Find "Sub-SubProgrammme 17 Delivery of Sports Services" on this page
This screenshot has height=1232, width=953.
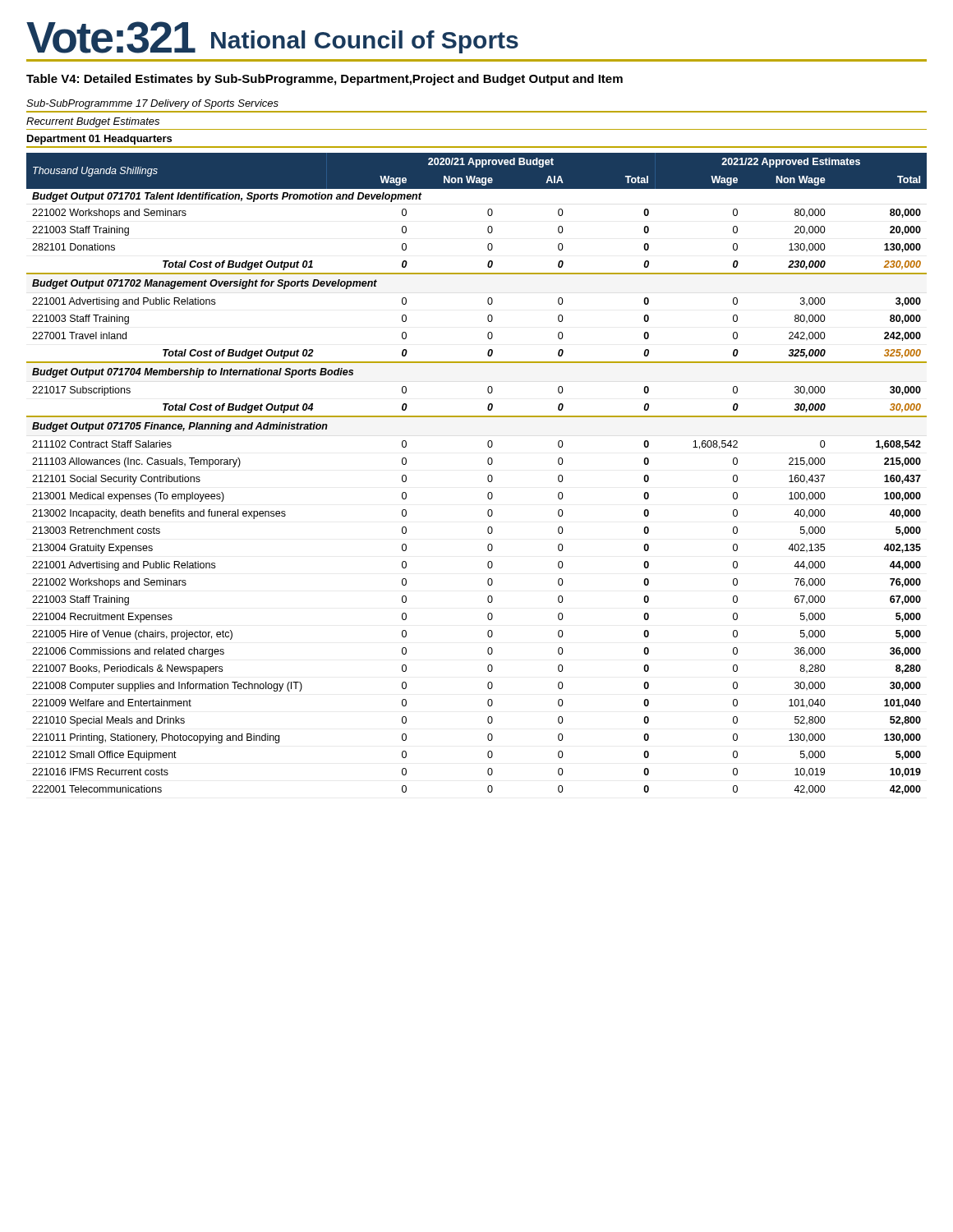pyautogui.click(x=152, y=103)
